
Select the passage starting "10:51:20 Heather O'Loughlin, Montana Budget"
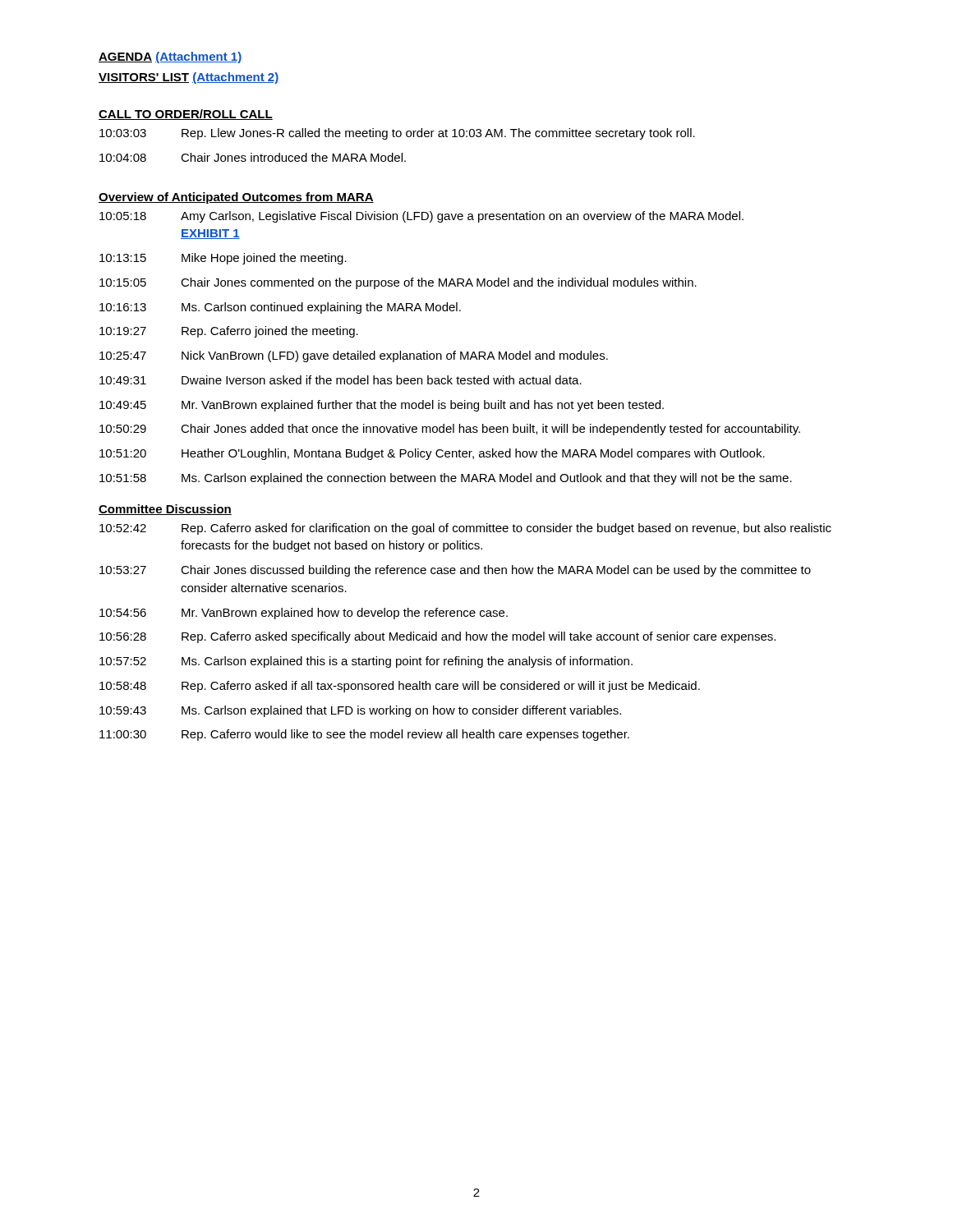[x=476, y=453]
